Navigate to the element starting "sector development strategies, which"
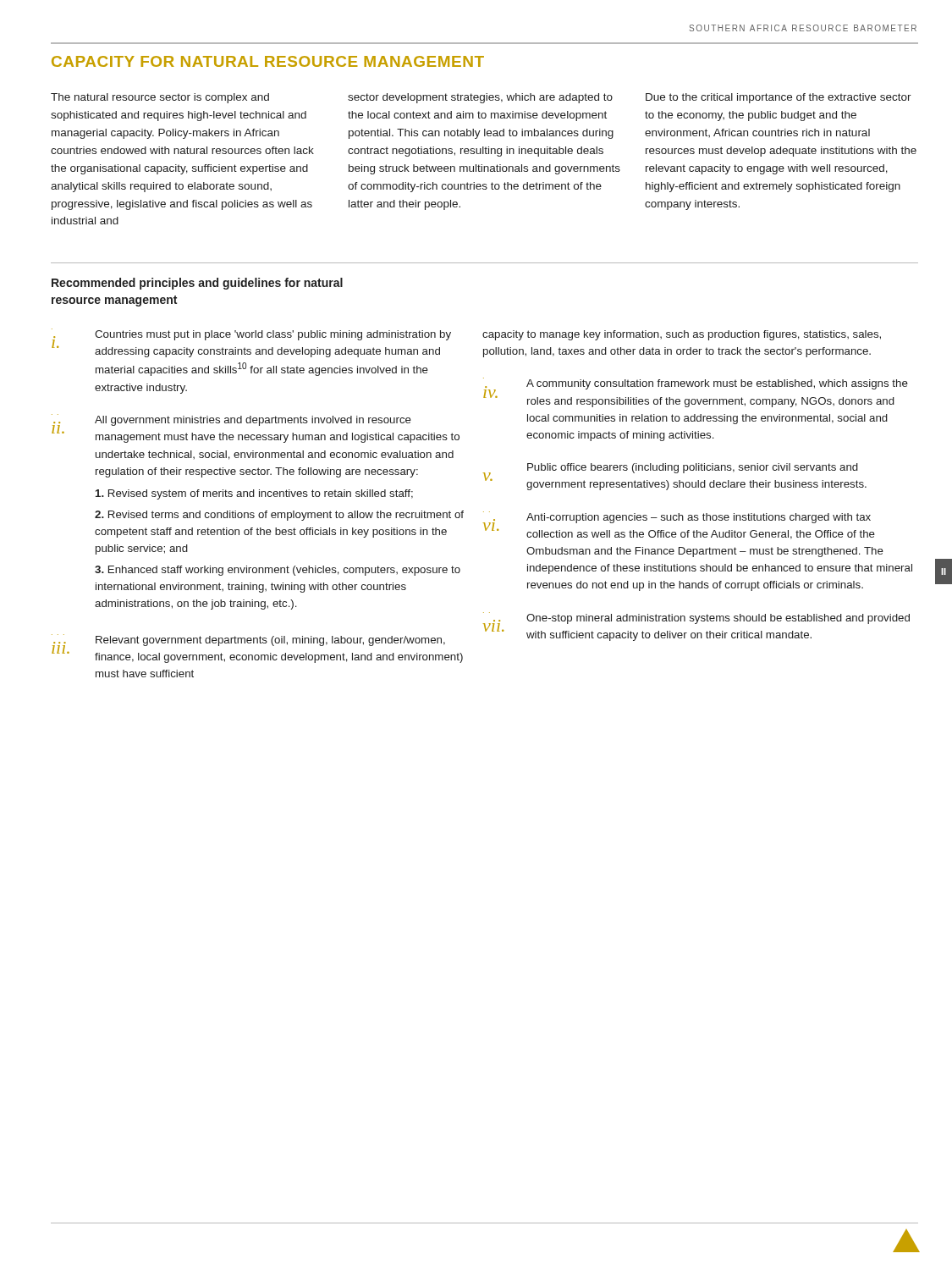 484,150
